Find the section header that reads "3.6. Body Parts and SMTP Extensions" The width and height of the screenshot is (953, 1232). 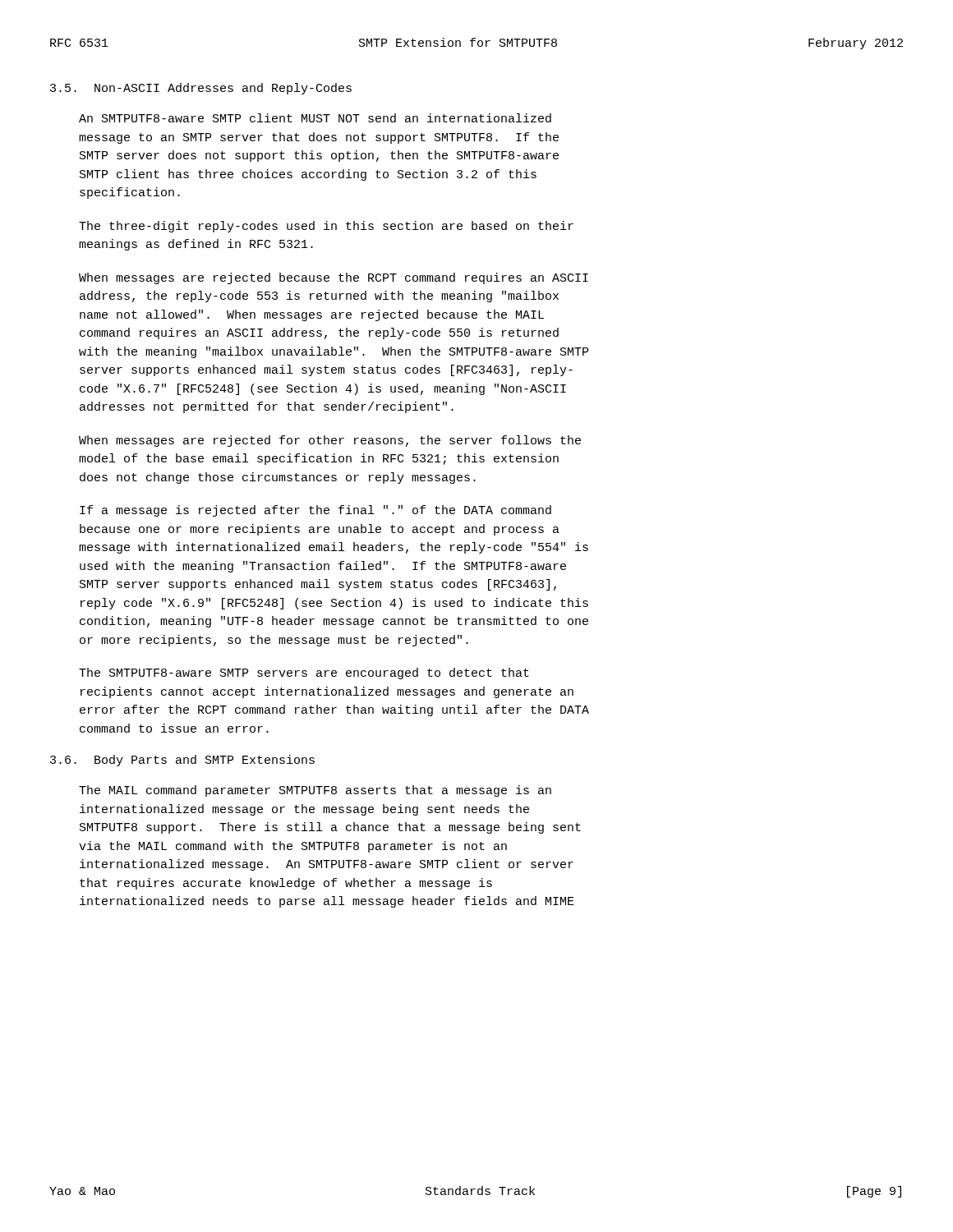pos(182,761)
